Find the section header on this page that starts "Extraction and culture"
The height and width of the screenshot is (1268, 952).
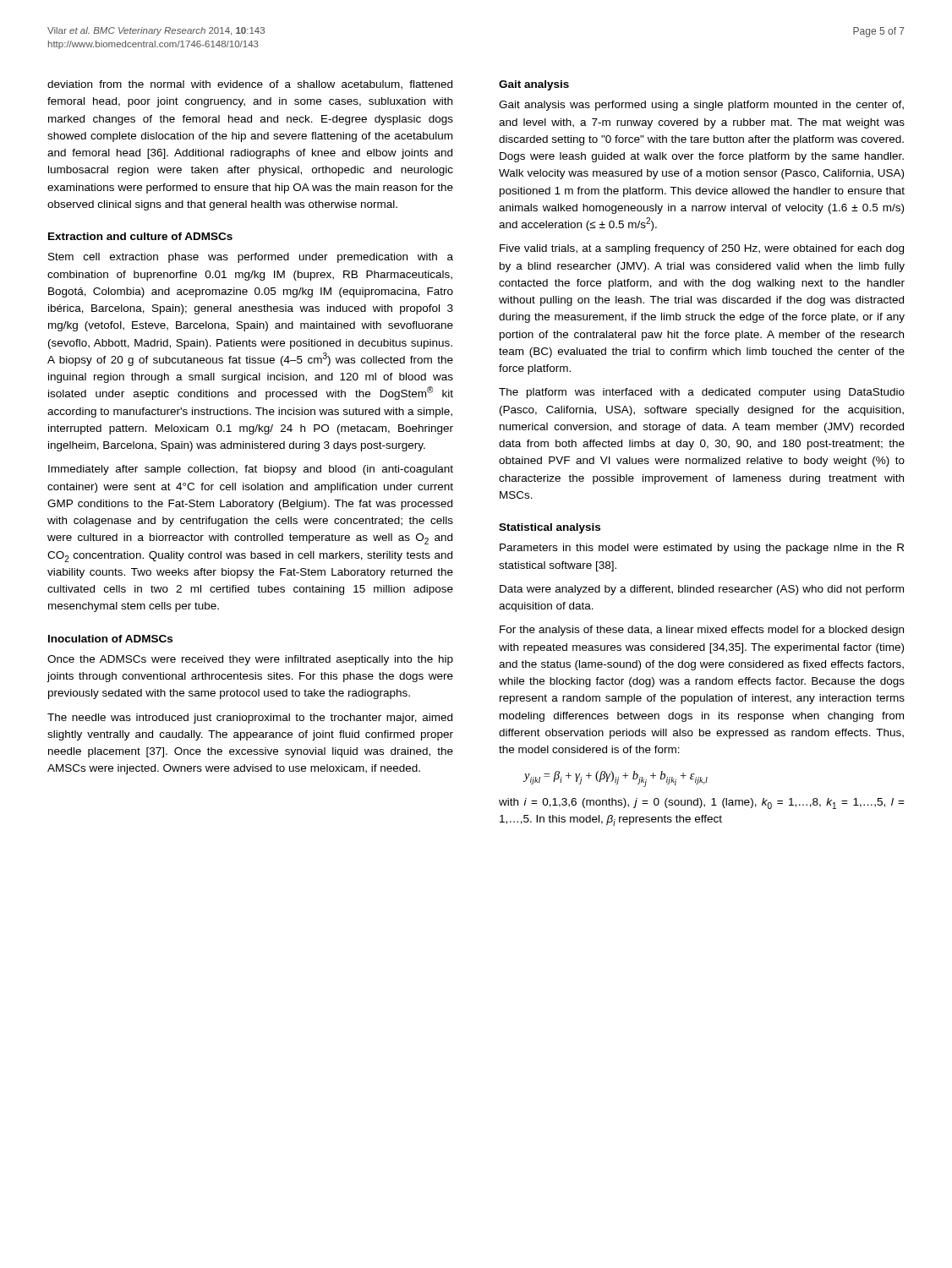(140, 236)
